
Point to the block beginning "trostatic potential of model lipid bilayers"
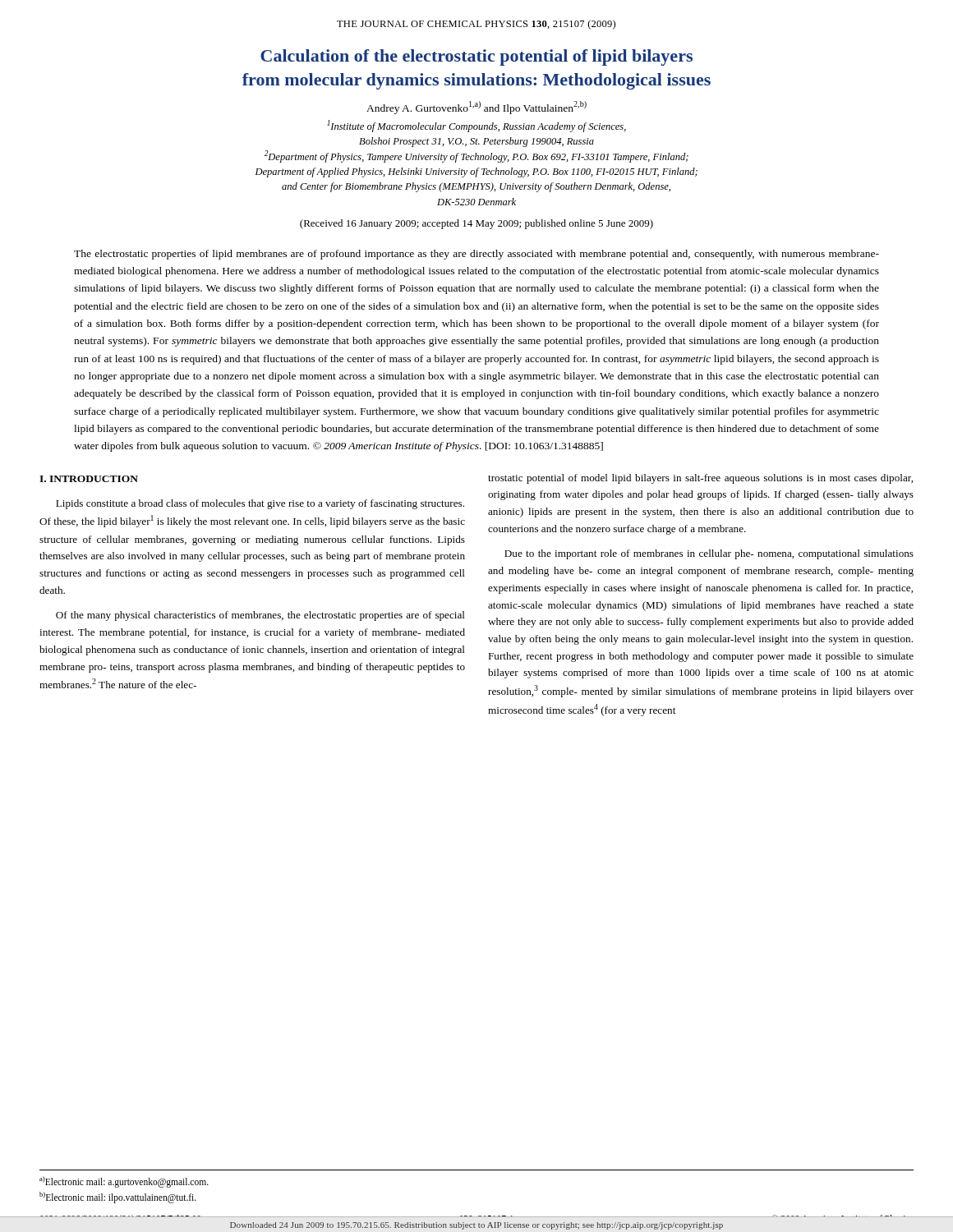(701, 503)
